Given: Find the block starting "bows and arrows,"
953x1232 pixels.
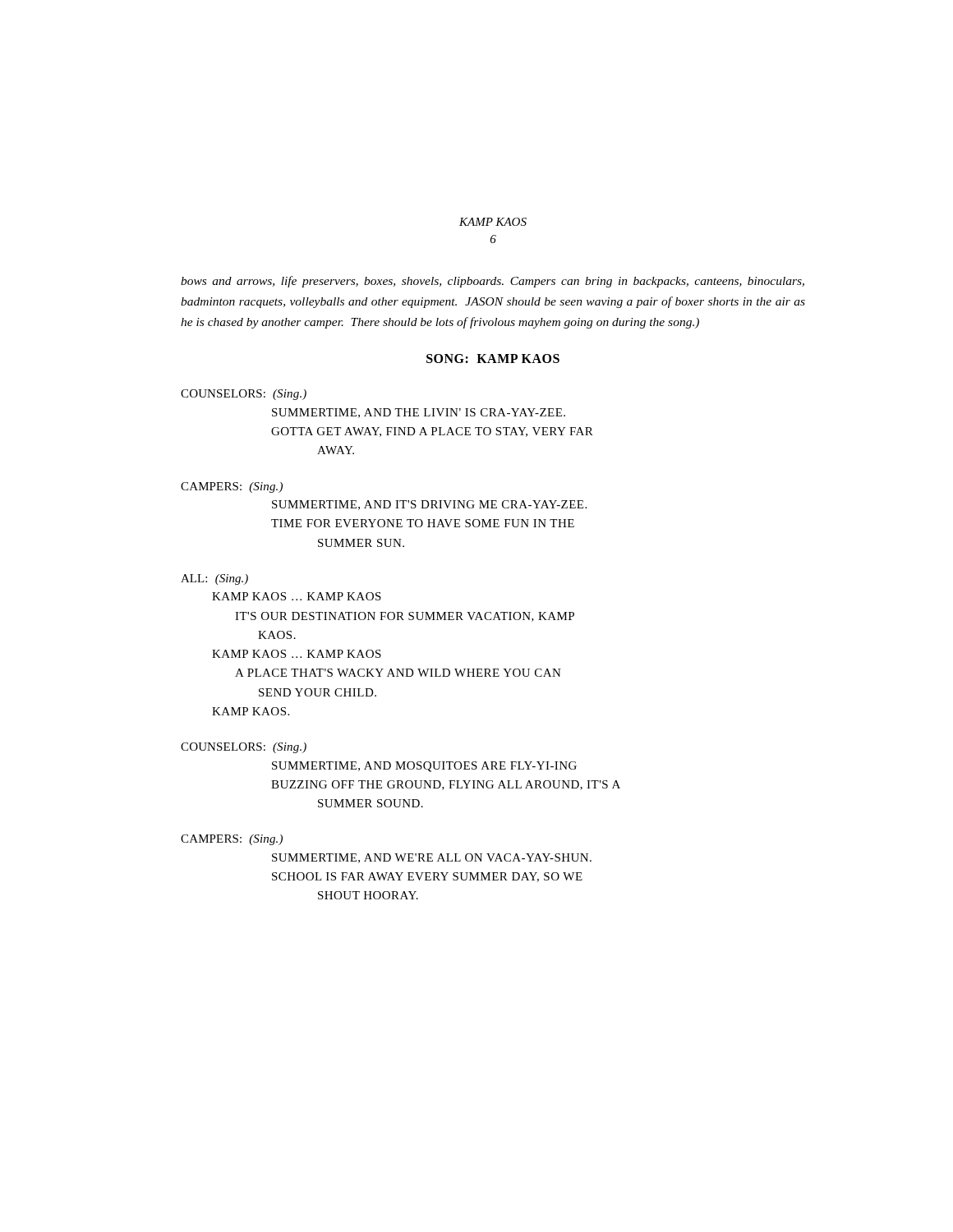Looking at the screenshot, I should tap(493, 301).
